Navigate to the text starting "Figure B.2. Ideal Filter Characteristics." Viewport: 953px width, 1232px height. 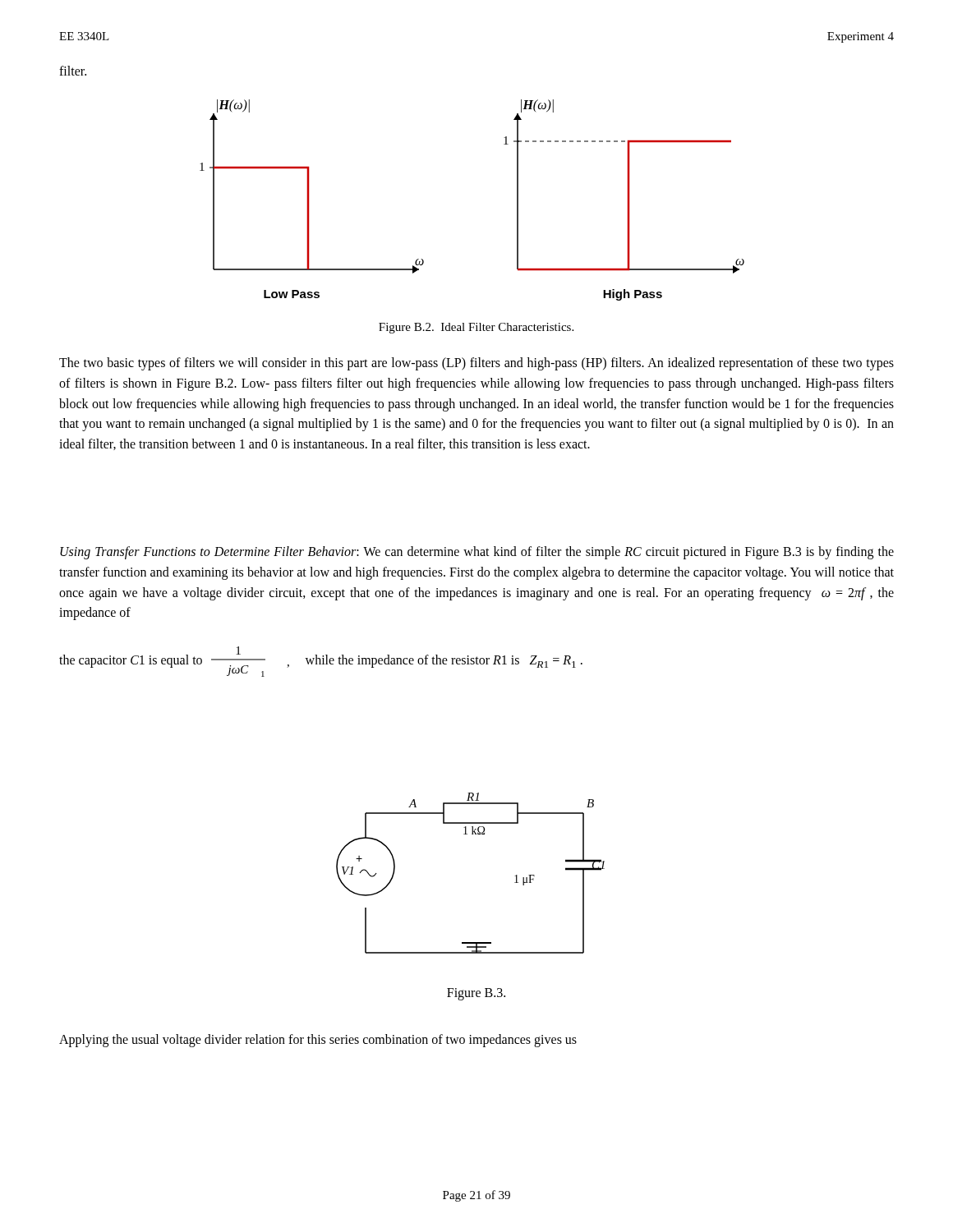[x=476, y=327]
